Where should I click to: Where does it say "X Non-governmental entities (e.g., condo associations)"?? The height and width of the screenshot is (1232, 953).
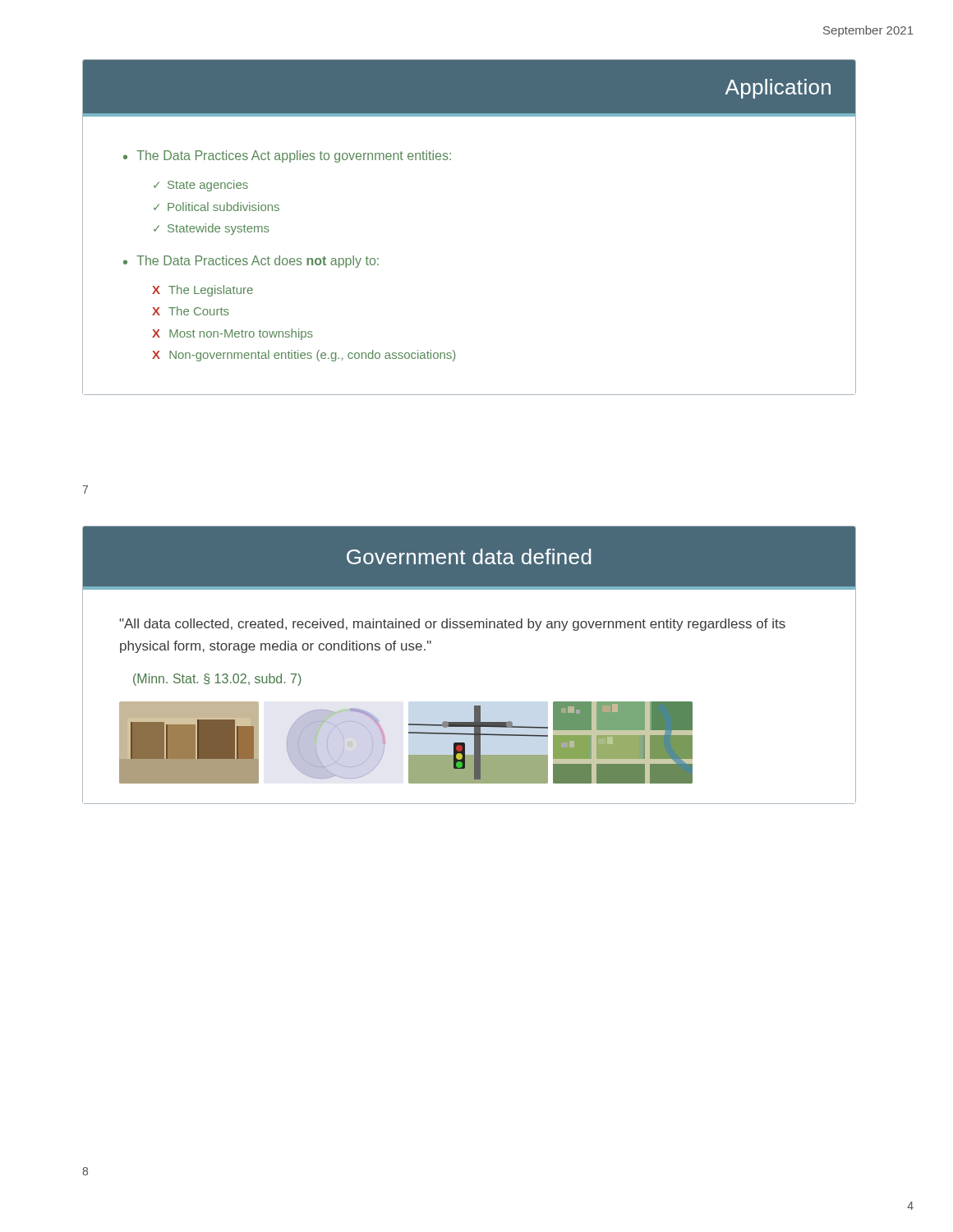click(304, 354)
